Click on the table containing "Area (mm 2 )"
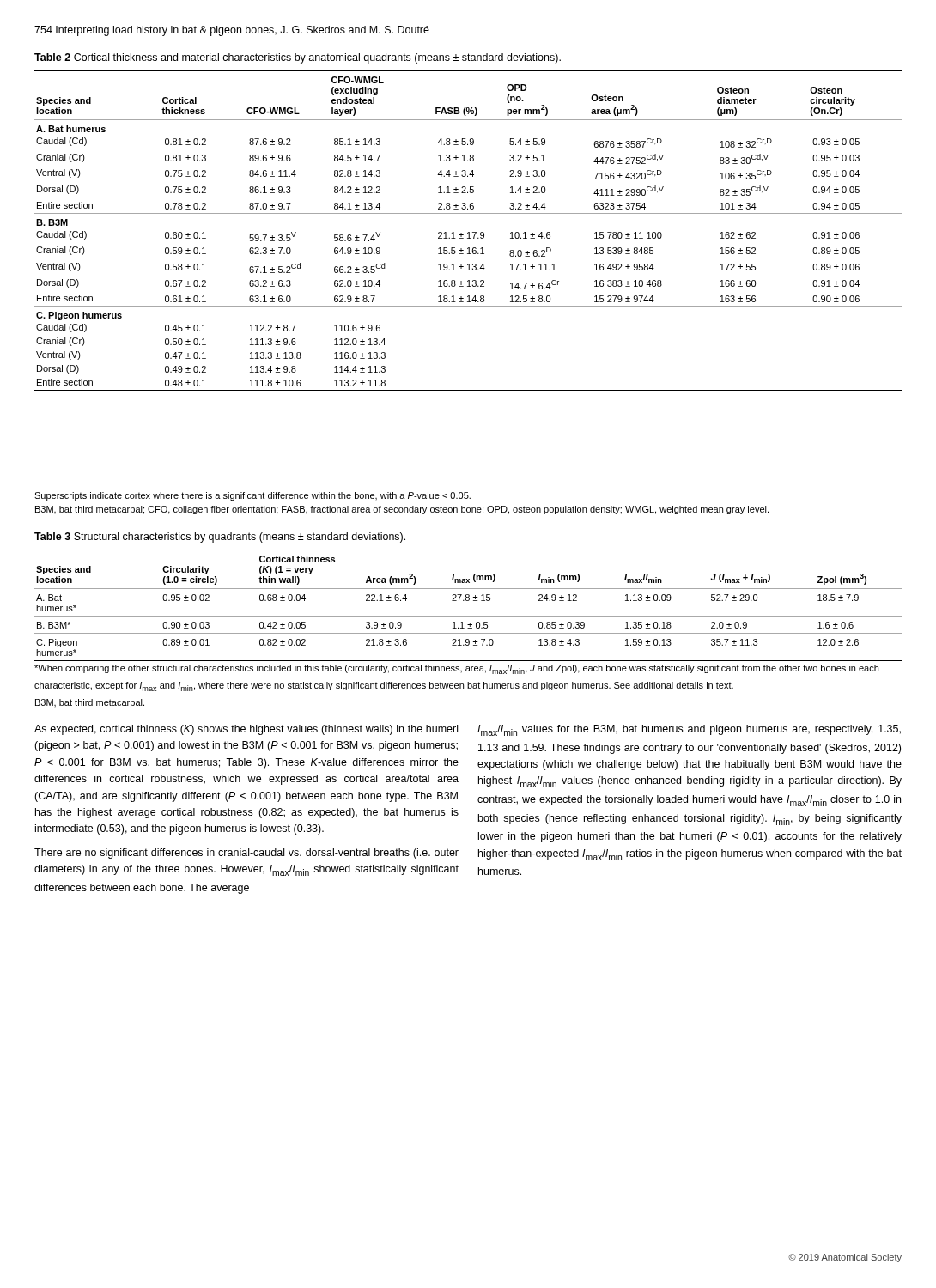Screen dimensions: 1288x936 pos(468,605)
